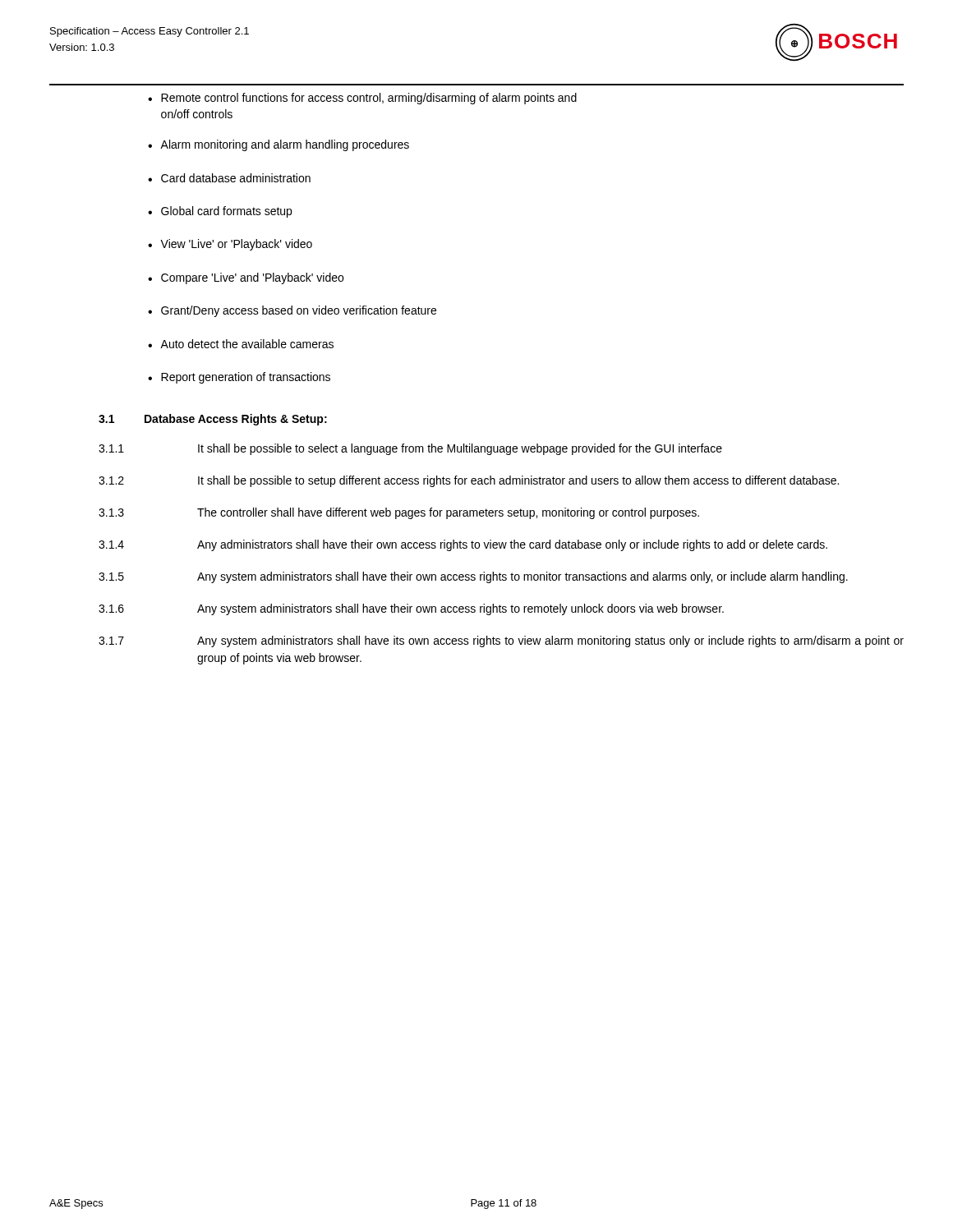Find "• Card database administration" on this page

[x=229, y=180]
